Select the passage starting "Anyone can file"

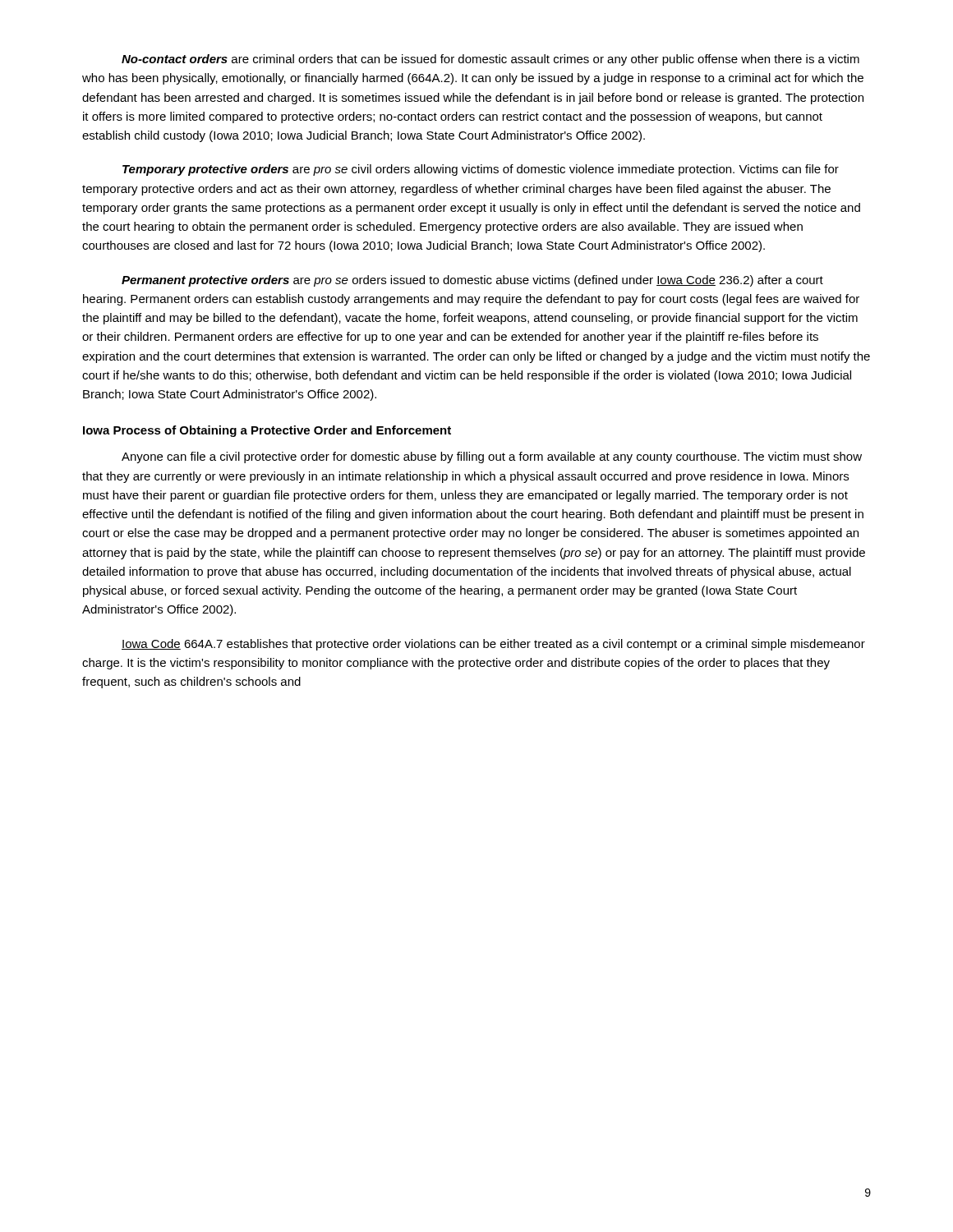pos(474,533)
